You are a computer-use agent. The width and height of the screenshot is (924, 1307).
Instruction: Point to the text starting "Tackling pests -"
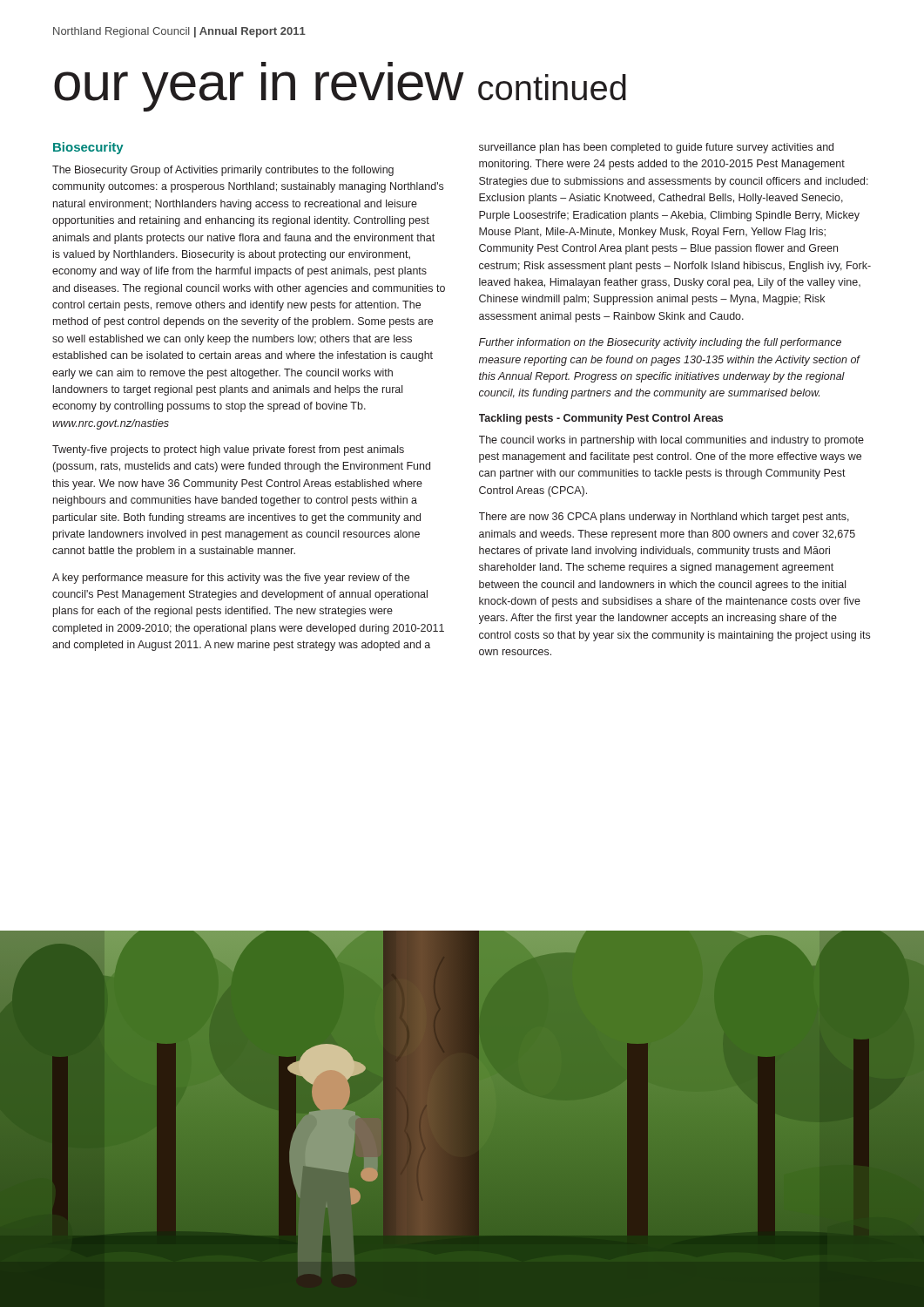pyautogui.click(x=601, y=418)
